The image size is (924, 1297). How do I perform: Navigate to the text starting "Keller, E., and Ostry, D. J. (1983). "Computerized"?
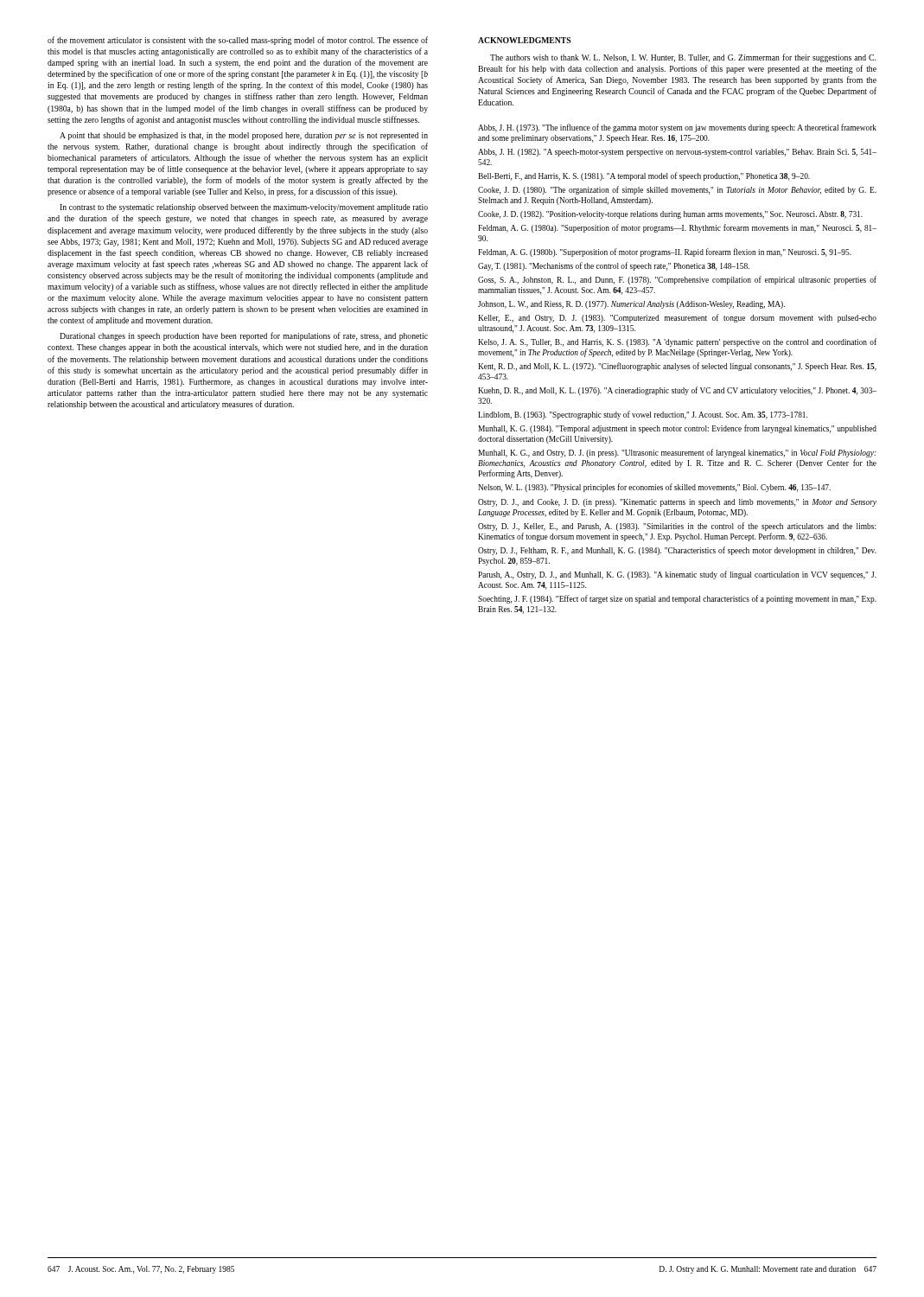[677, 323]
